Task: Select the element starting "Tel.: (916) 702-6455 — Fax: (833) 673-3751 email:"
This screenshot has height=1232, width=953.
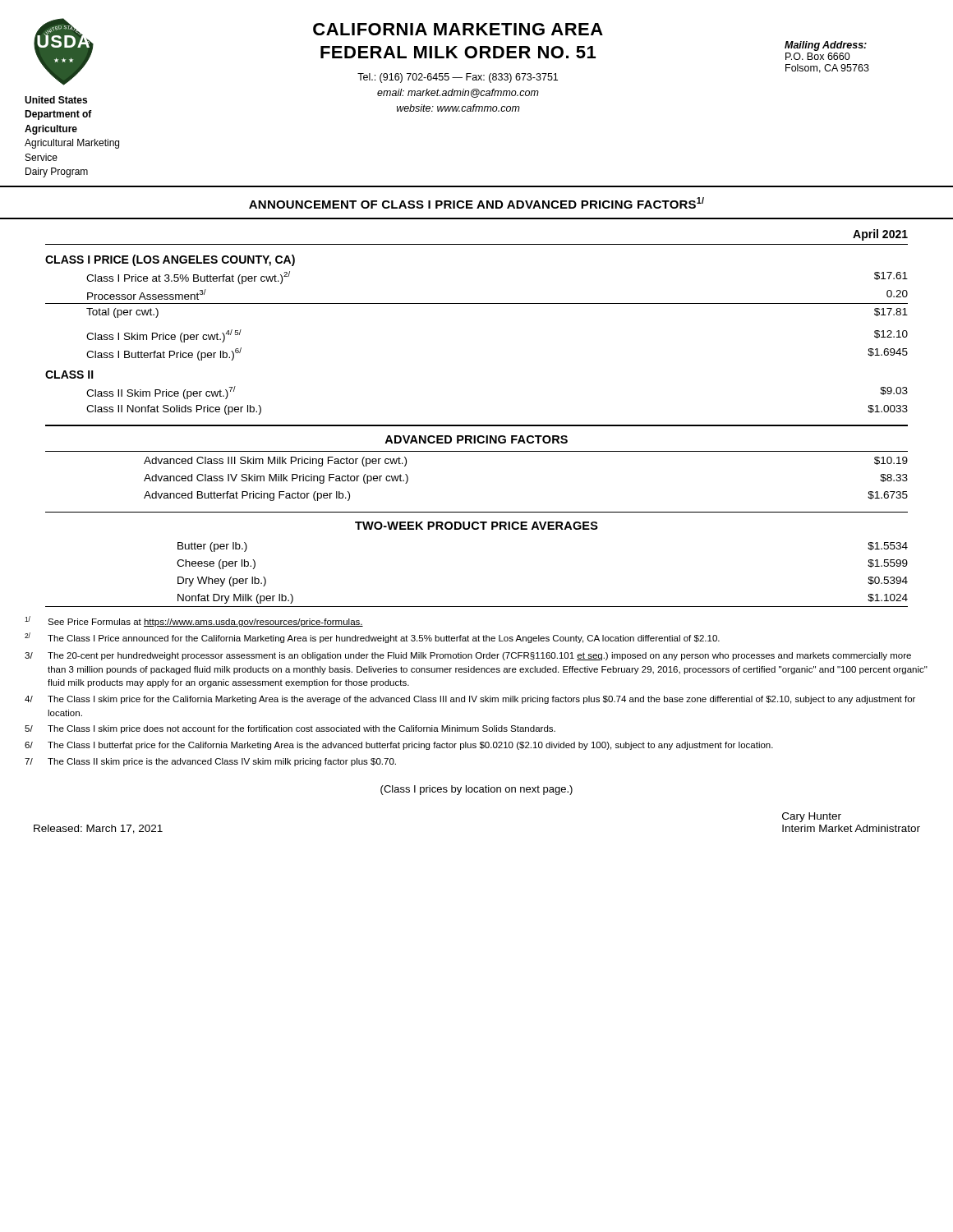Action: click(x=458, y=93)
